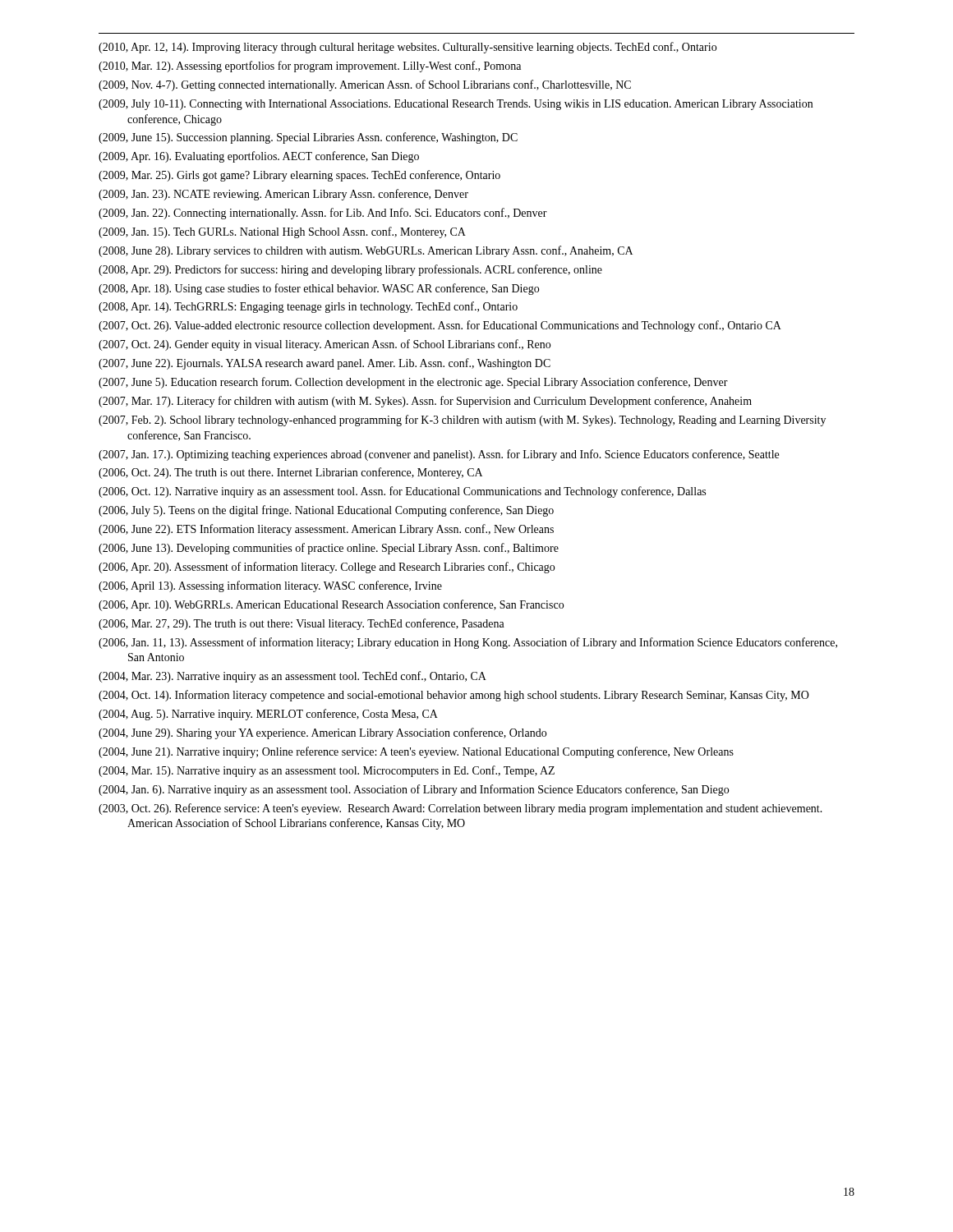Screen dimensions: 1232x953
Task: Click on the list item that says "(2009, July 10-11)."
Action: point(456,111)
